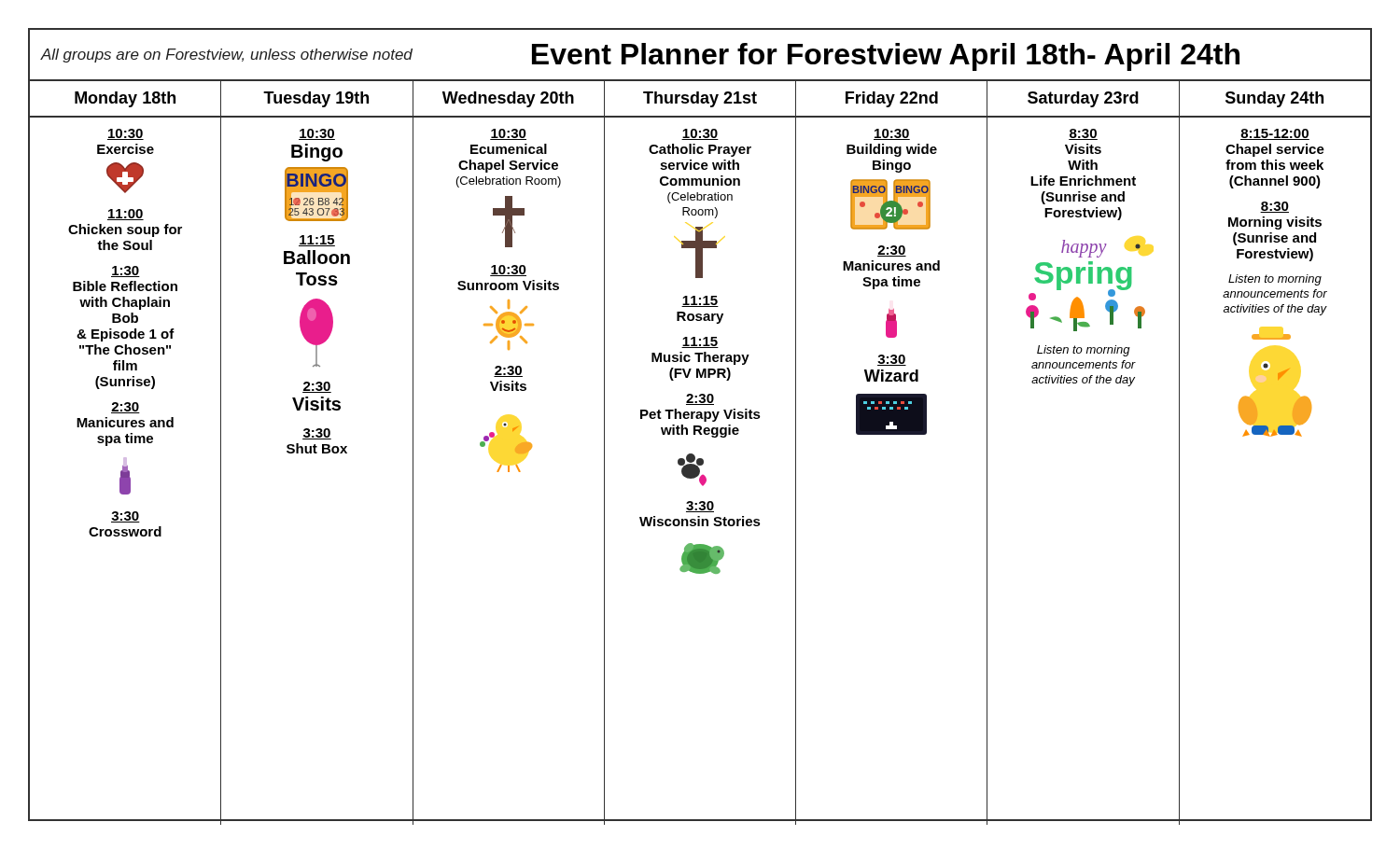Locate the table with the text "10:30 Exercise 11:00 Chicken soup"

point(126,471)
